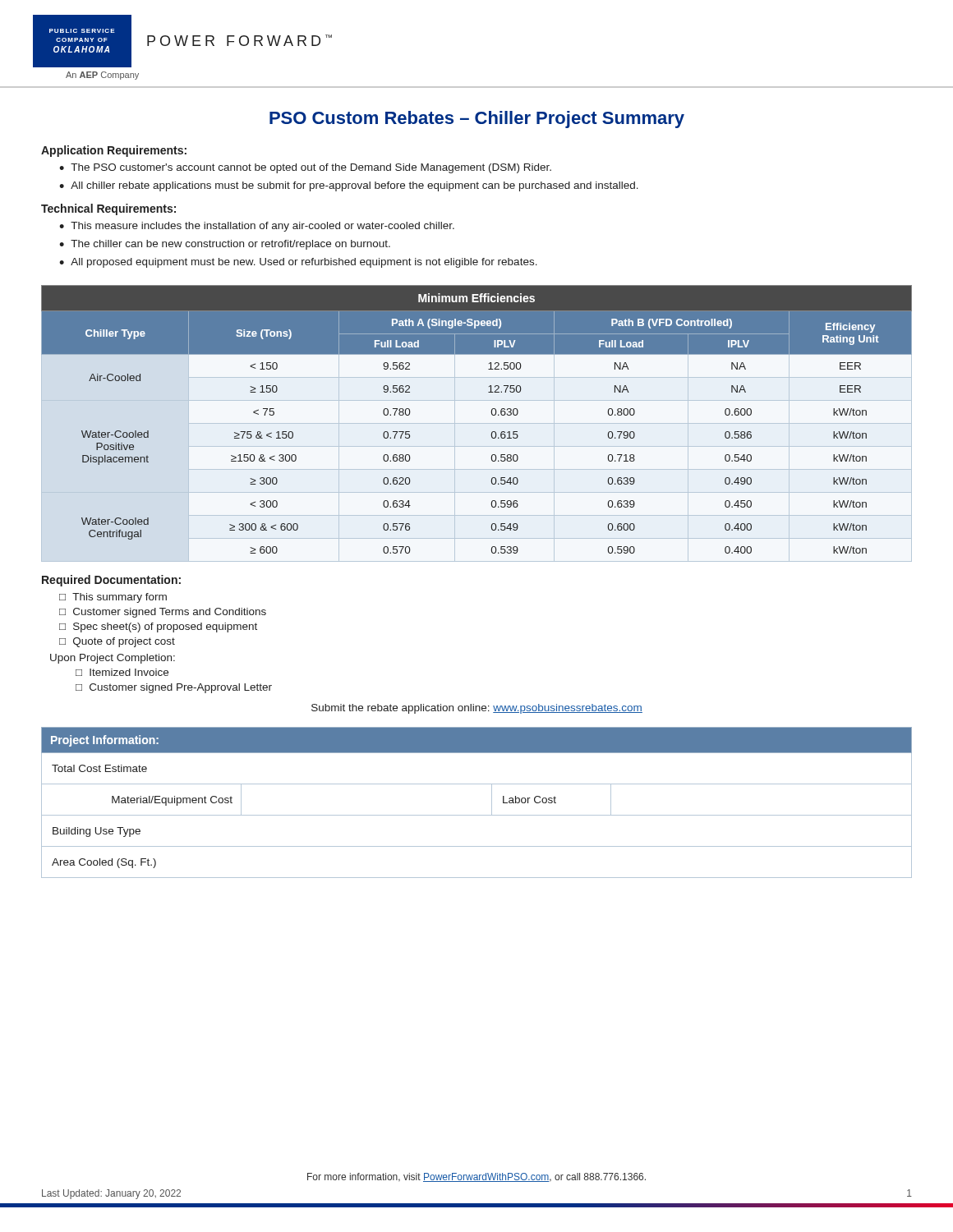Image resolution: width=953 pixels, height=1232 pixels.
Task: Point to the block starting "□Quote of project cost"
Action: point(117,641)
